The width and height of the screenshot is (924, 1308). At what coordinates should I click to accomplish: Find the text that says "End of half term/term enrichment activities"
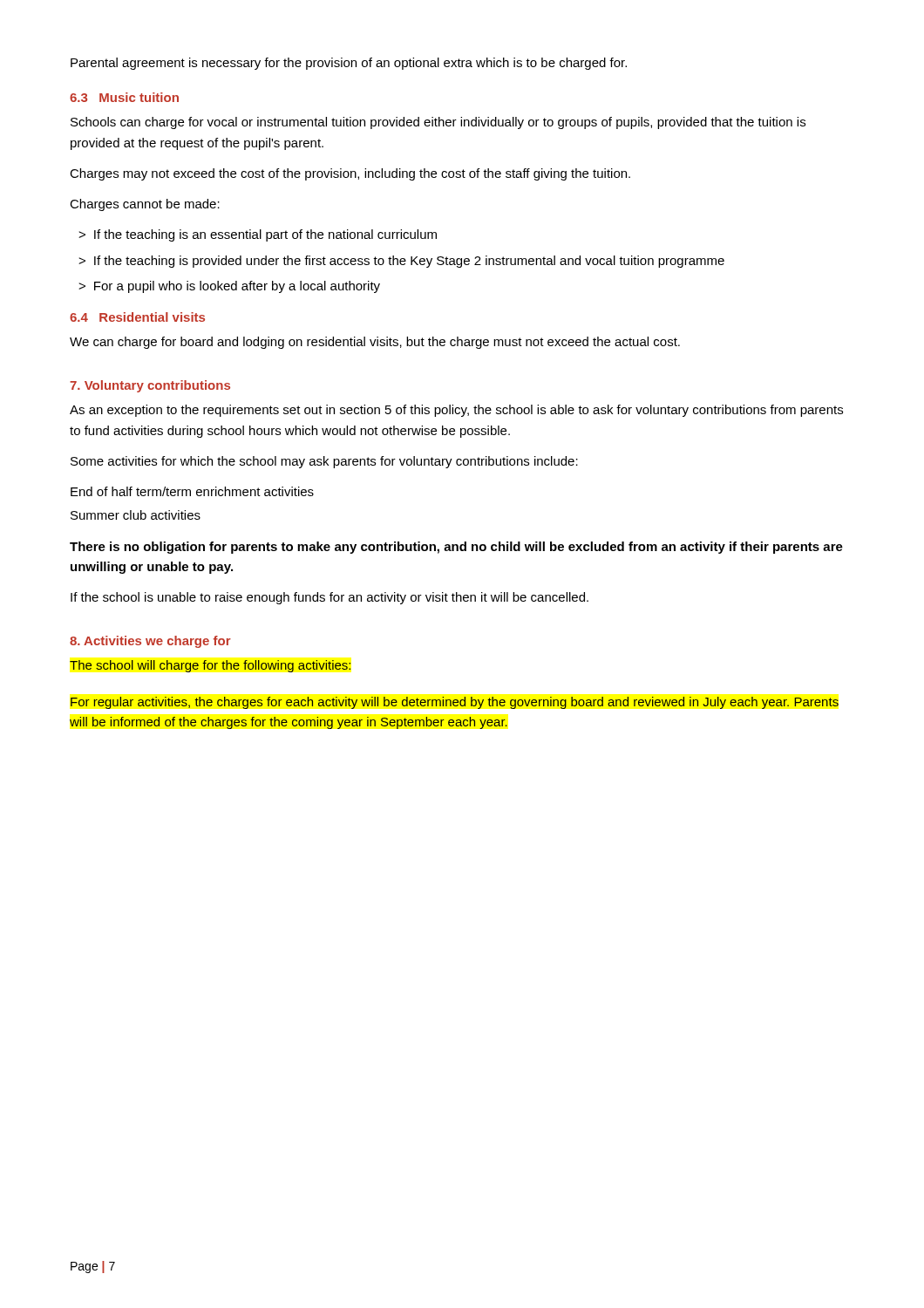coord(192,491)
